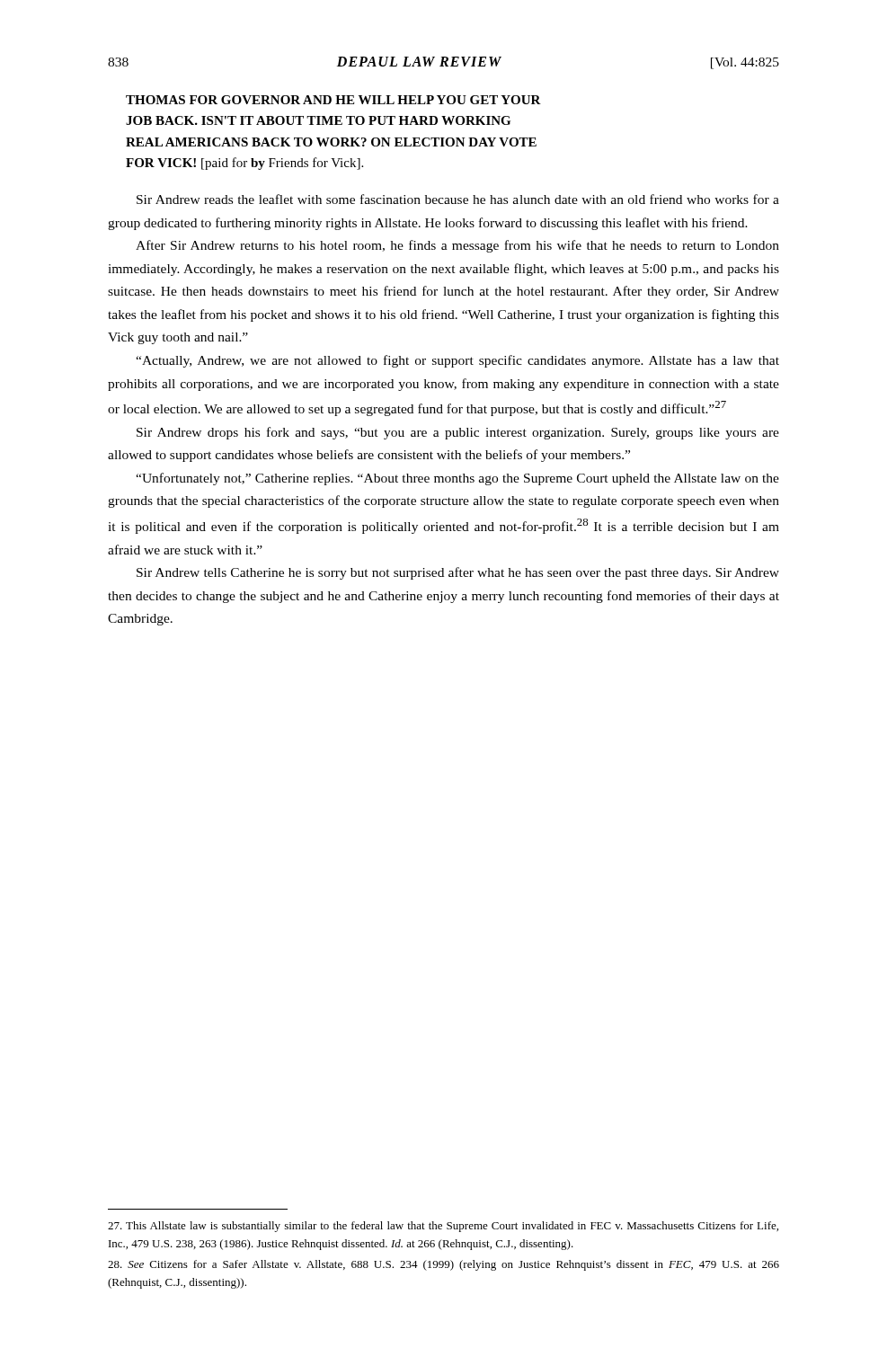Locate the text starting "“Actually, Andrew, we are not allowed to fight"
This screenshot has width=896, height=1348.
(444, 385)
